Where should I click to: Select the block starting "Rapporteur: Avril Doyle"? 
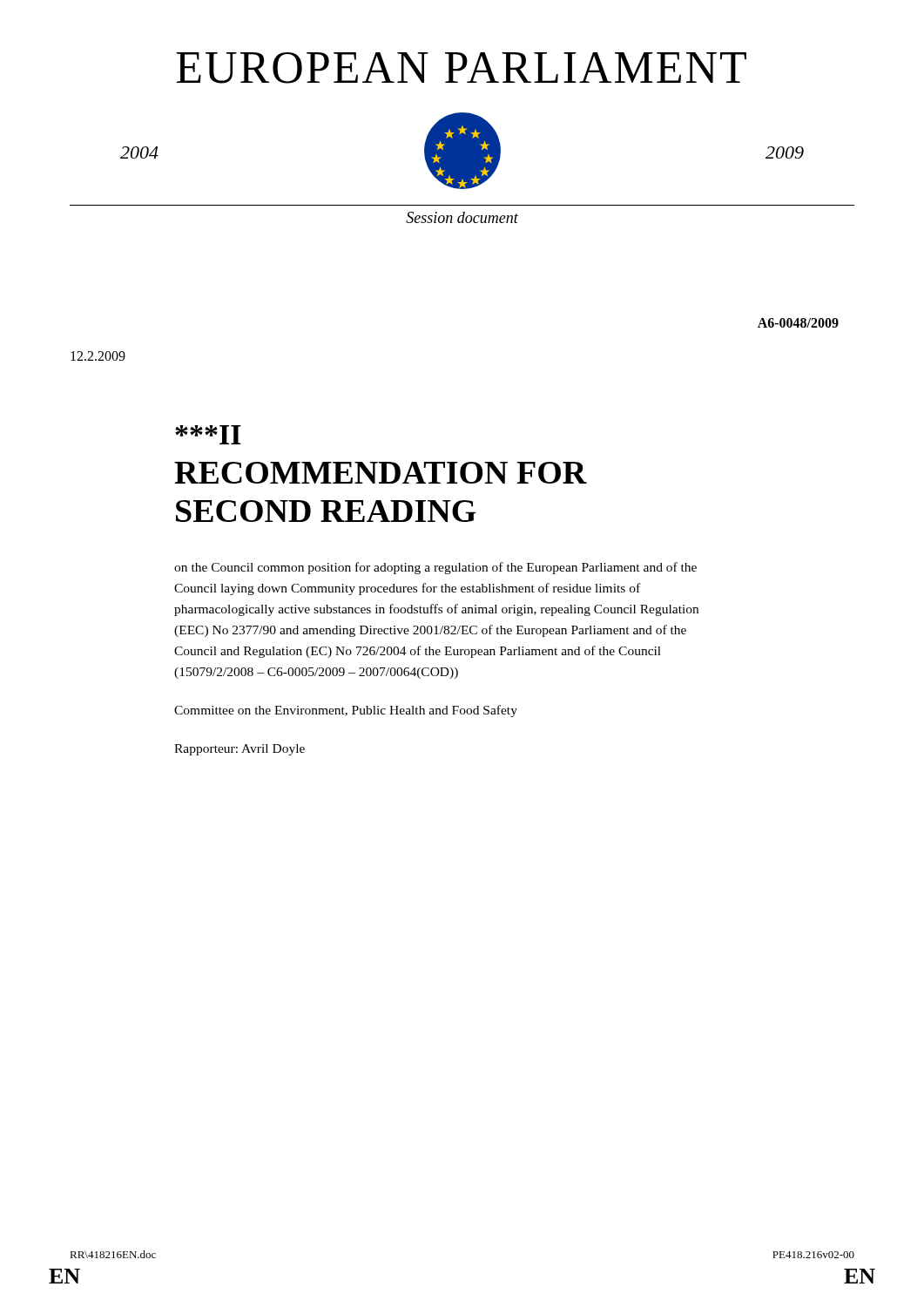tap(240, 748)
